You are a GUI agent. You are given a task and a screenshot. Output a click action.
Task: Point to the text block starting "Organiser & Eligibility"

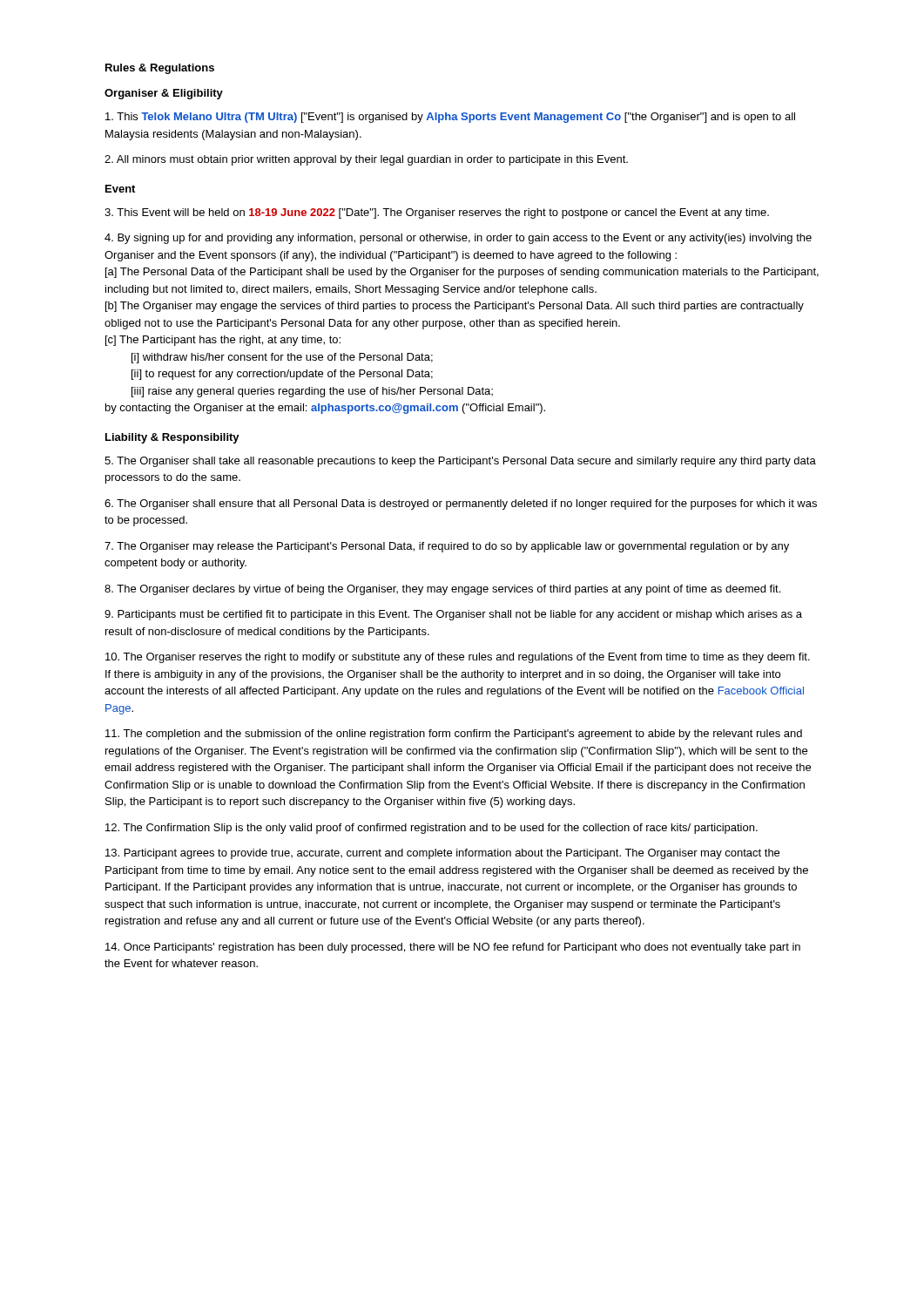click(x=164, y=93)
